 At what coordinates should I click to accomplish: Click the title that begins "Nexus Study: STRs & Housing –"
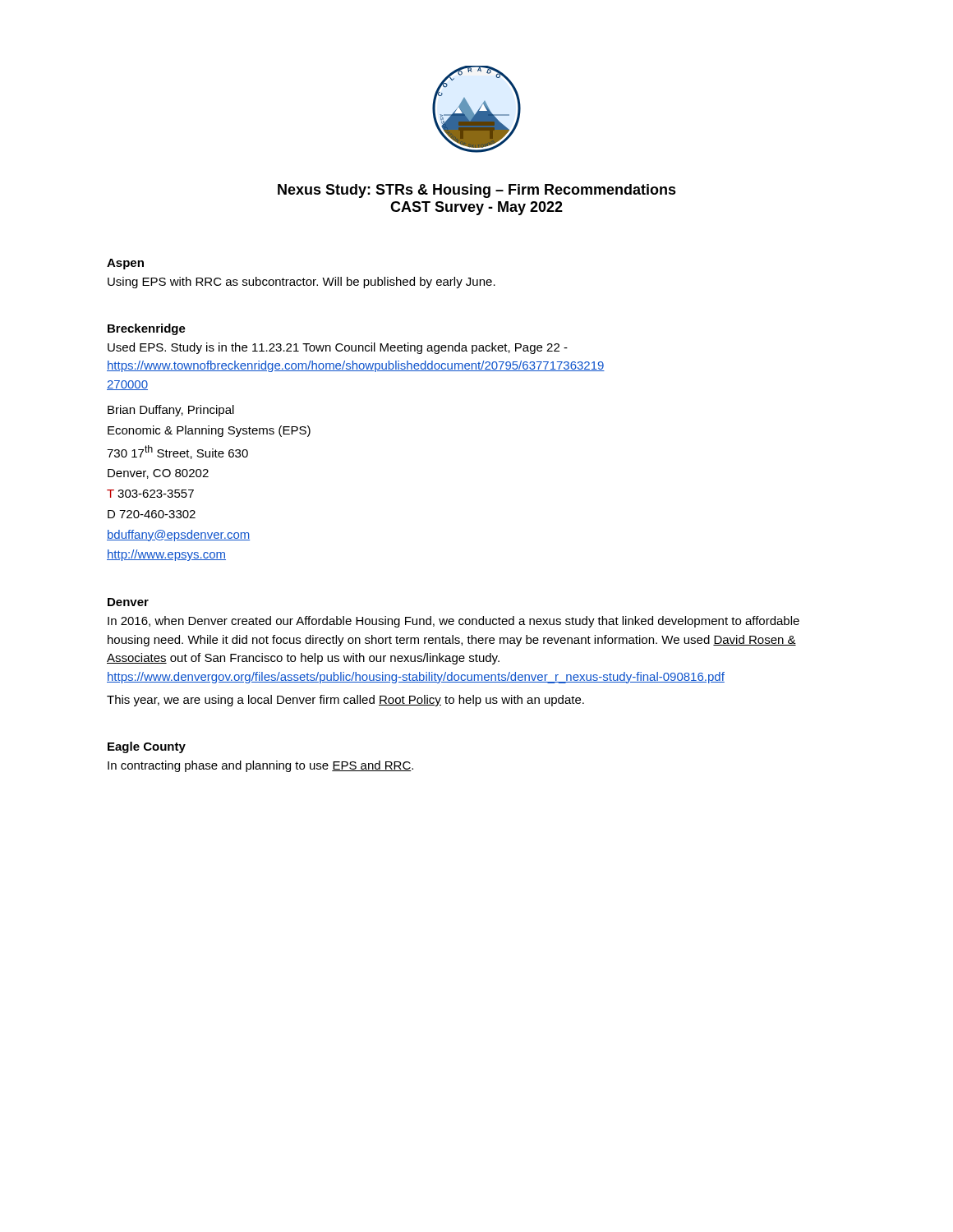476,199
